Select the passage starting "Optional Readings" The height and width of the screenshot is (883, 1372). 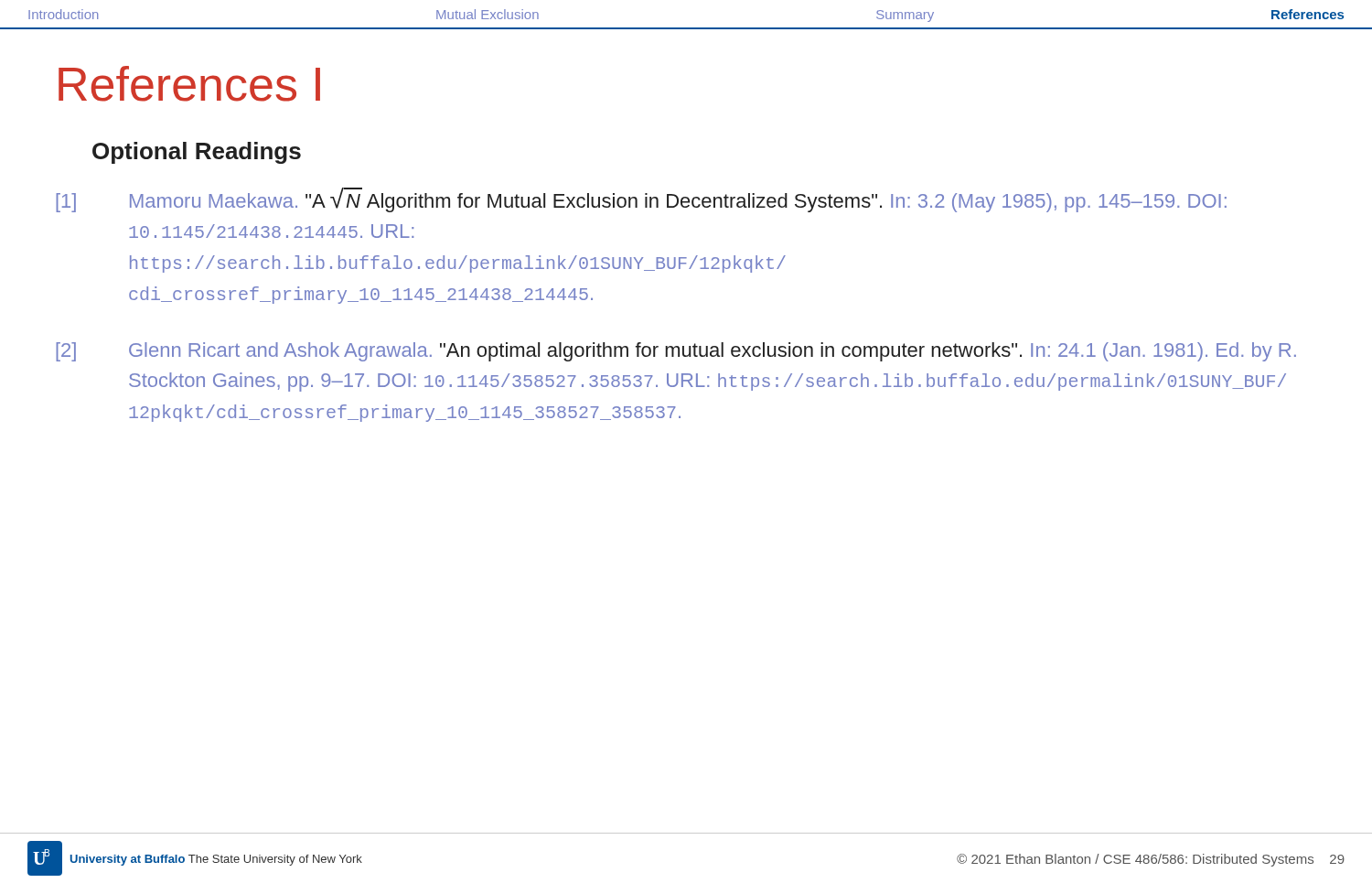(x=197, y=151)
